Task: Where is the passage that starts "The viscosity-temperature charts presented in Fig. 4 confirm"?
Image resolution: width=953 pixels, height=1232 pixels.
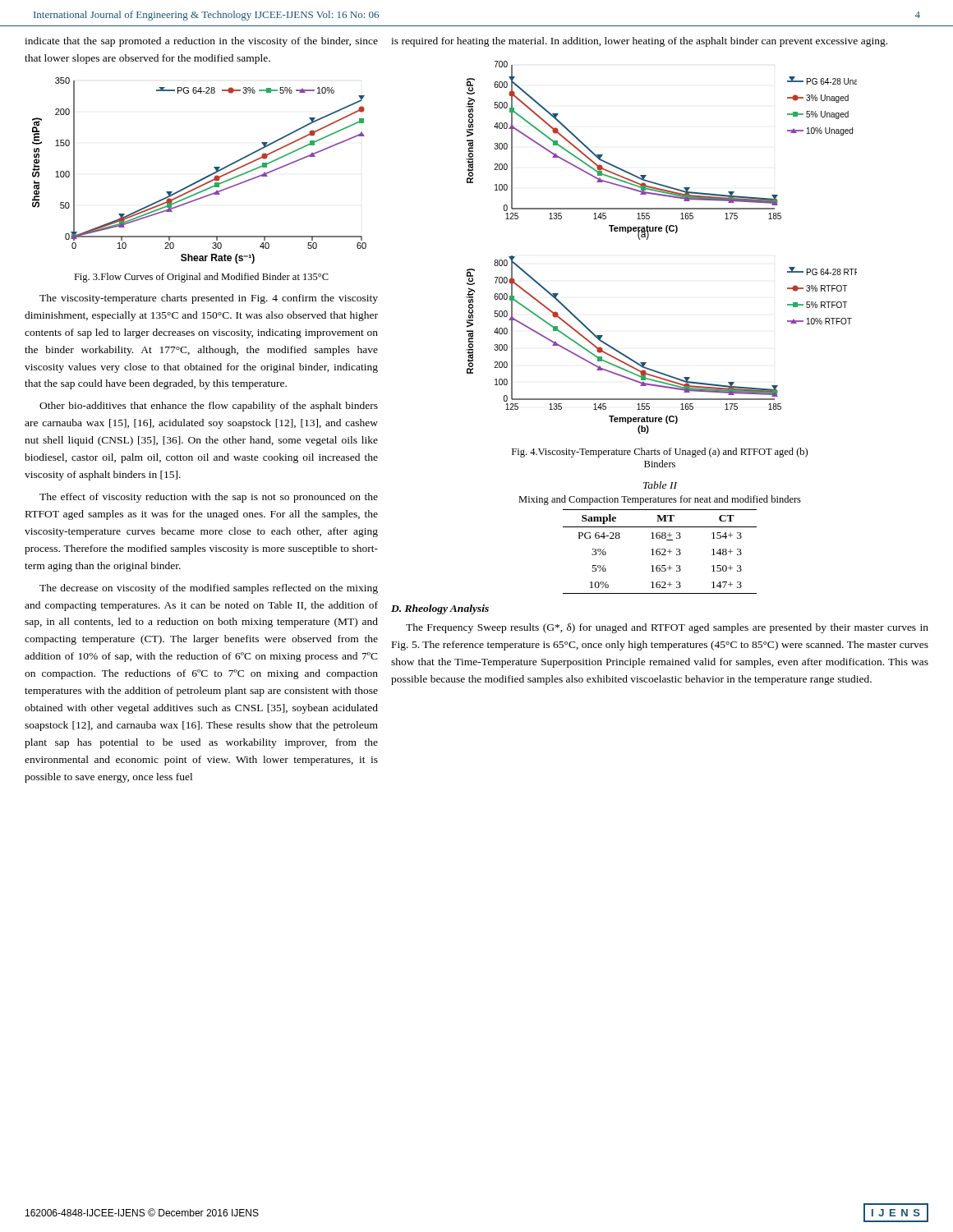Action: coord(201,341)
